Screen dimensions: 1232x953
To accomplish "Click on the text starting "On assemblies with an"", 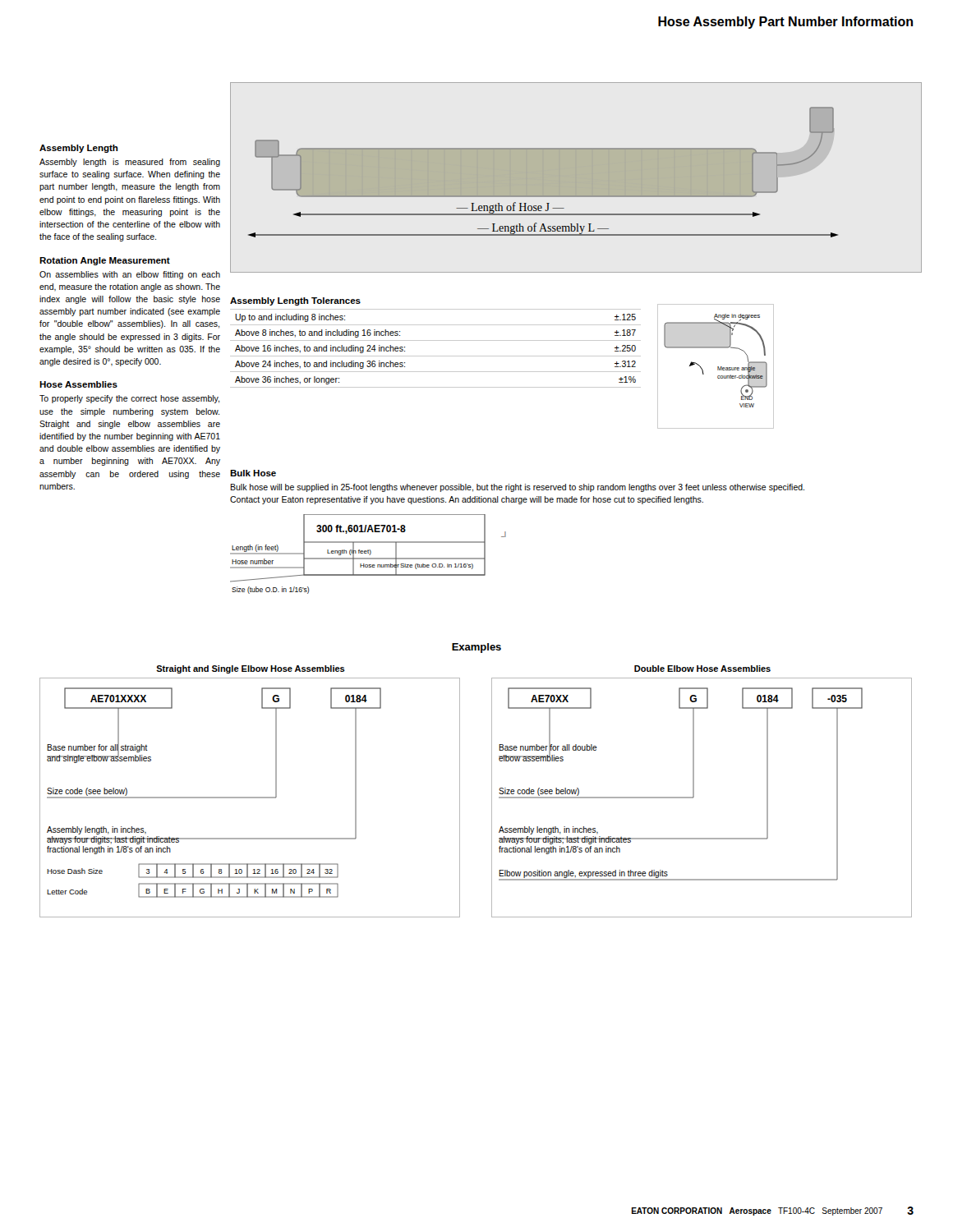I will pos(130,318).
